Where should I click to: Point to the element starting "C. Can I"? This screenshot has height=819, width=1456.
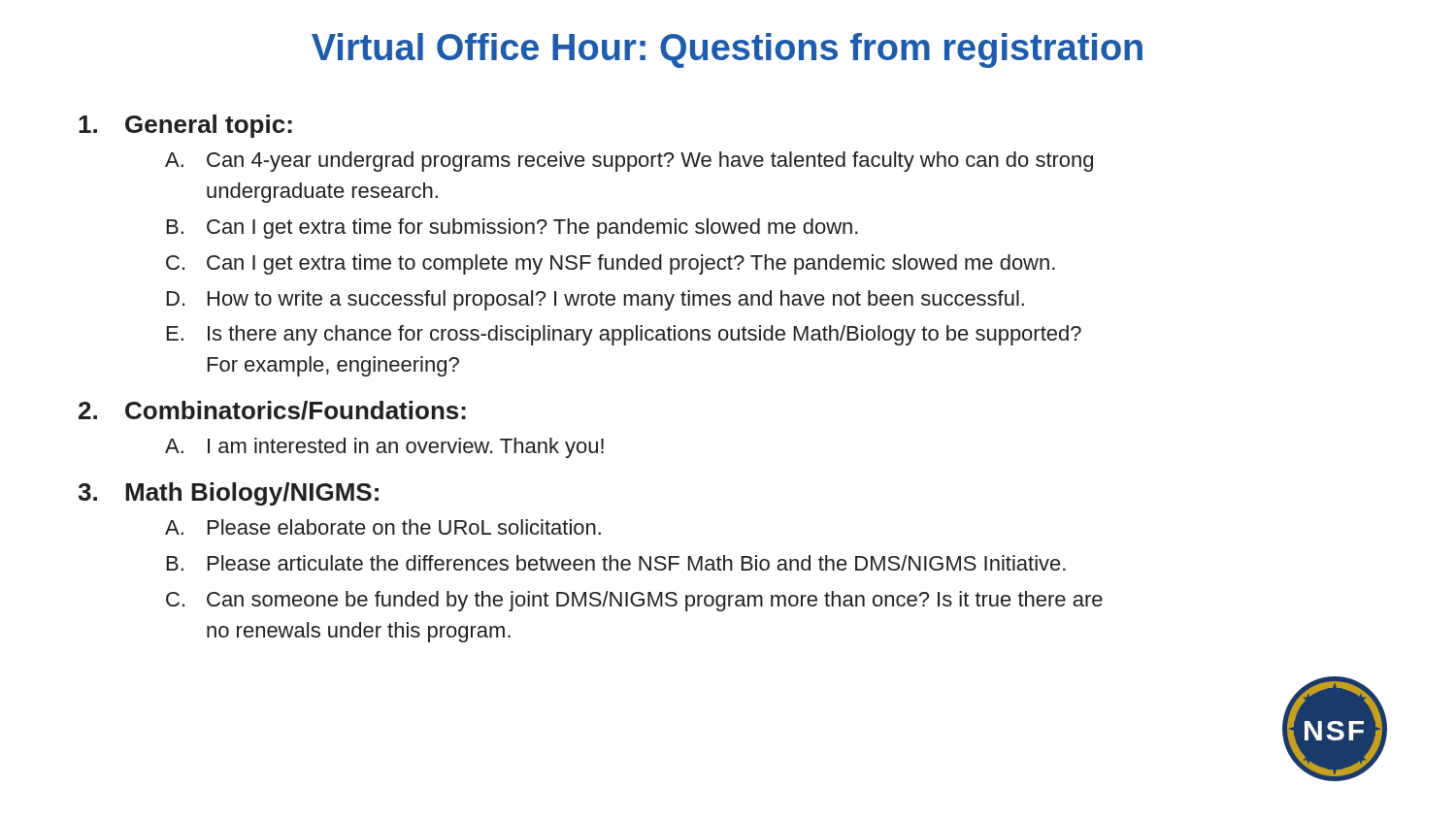click(772, 263)
